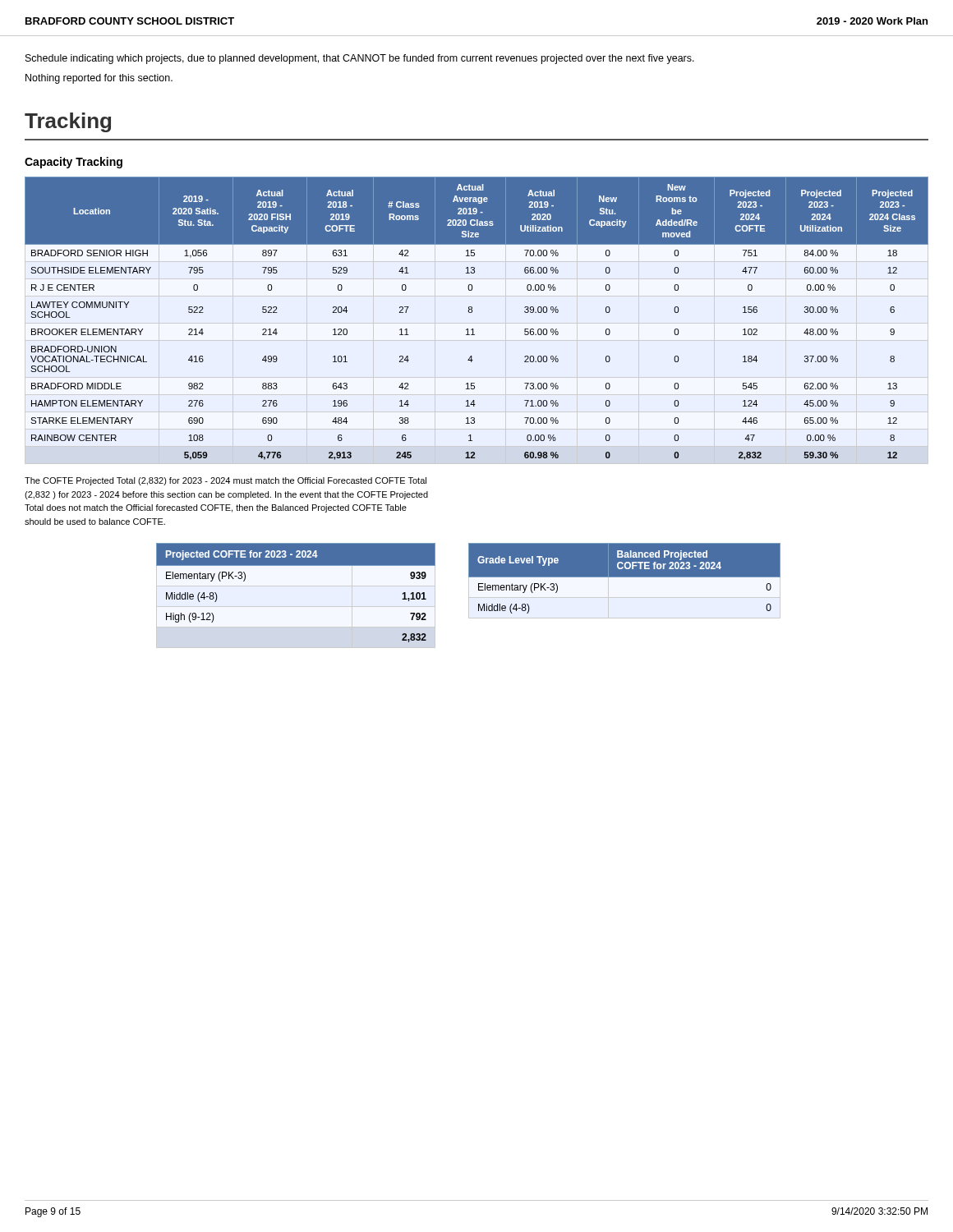Point to "Capacity Tracking"
Viewport: 953px width, 1232px height.
click(74, 162)
